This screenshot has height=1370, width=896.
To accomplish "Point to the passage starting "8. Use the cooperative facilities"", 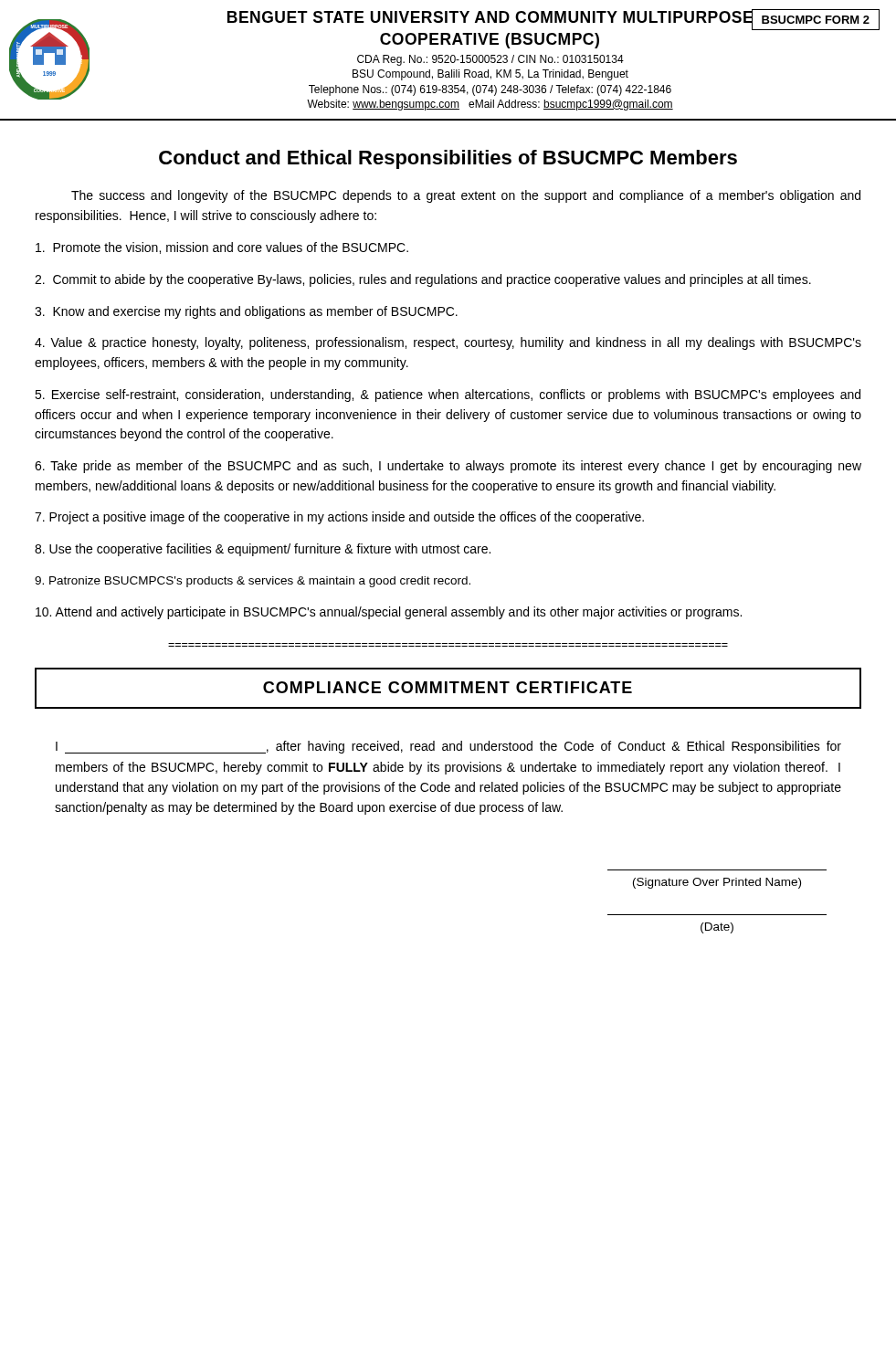I will pos(448,550).
